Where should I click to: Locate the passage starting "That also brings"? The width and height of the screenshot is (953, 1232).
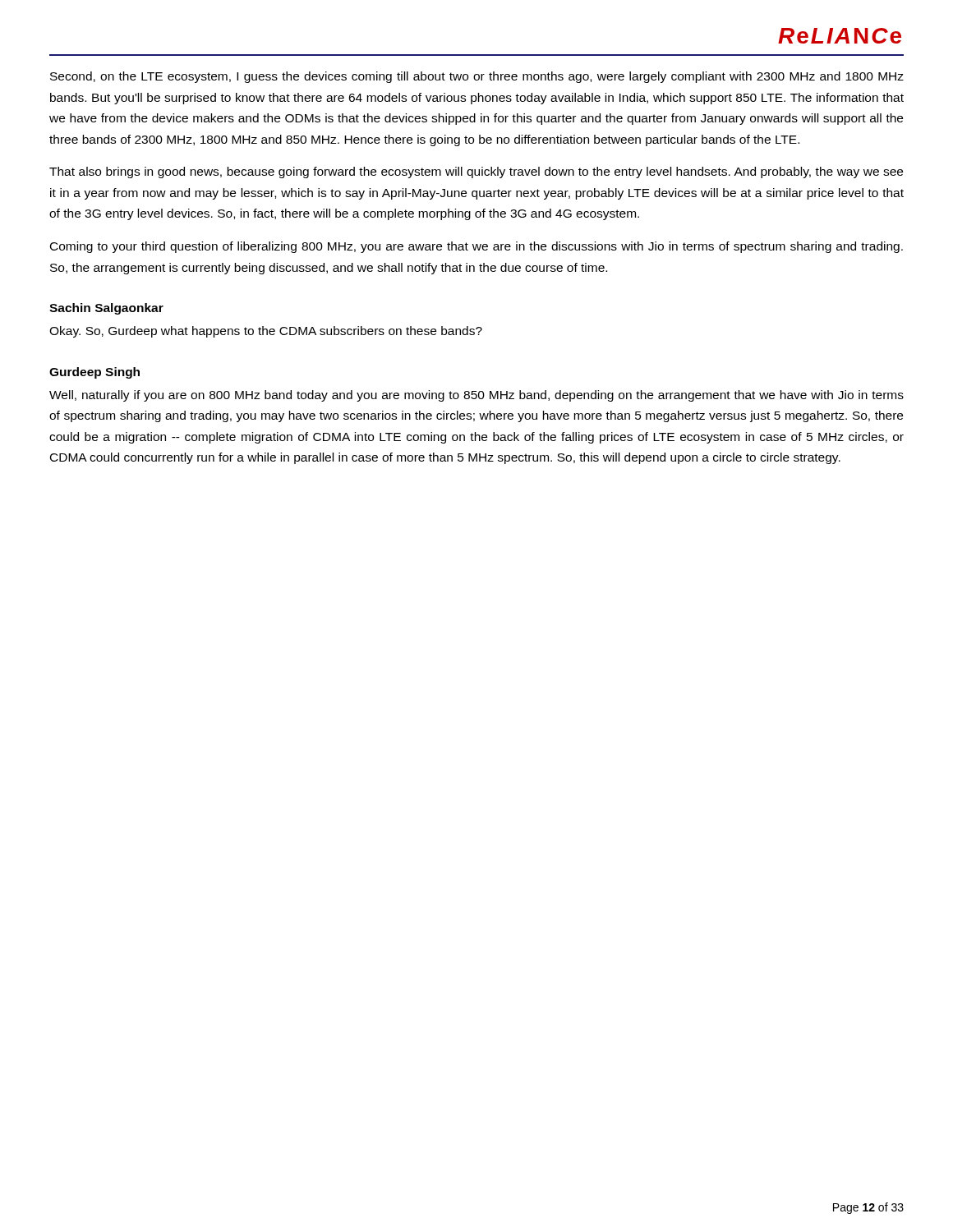click(476, 192)
